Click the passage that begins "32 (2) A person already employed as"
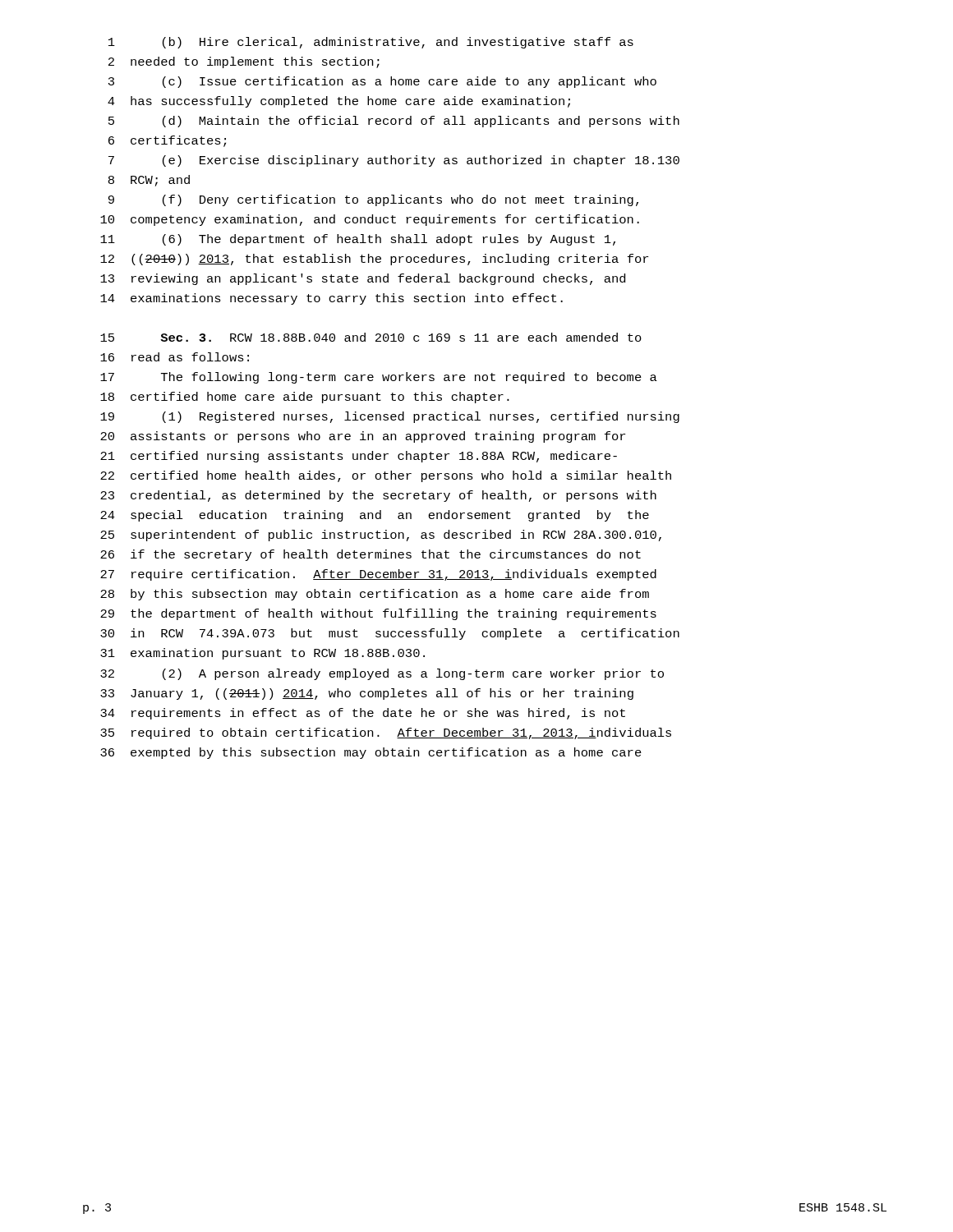The image size is (953, 1232). (485, 674)
